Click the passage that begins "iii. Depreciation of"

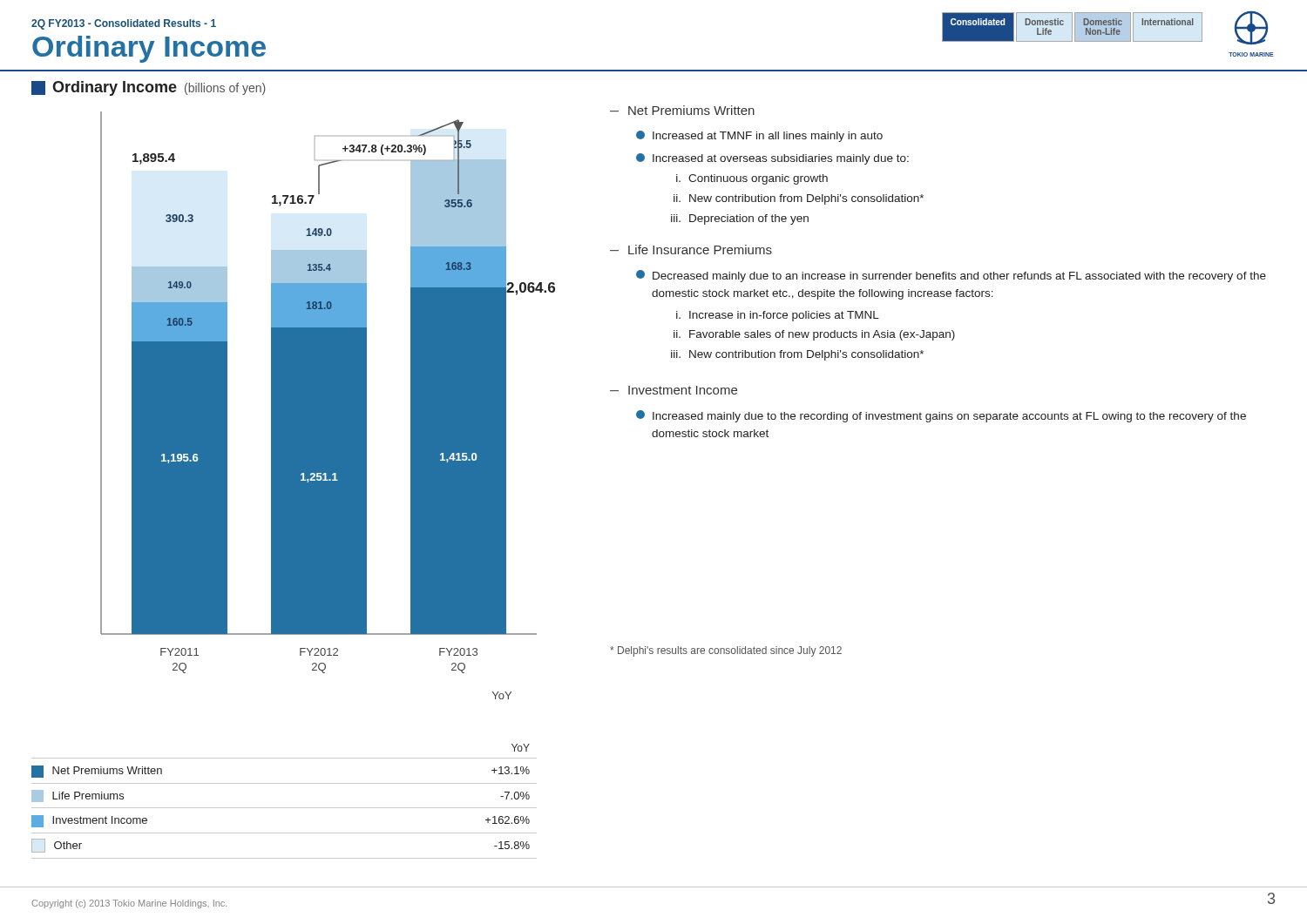tap(735, 219)
